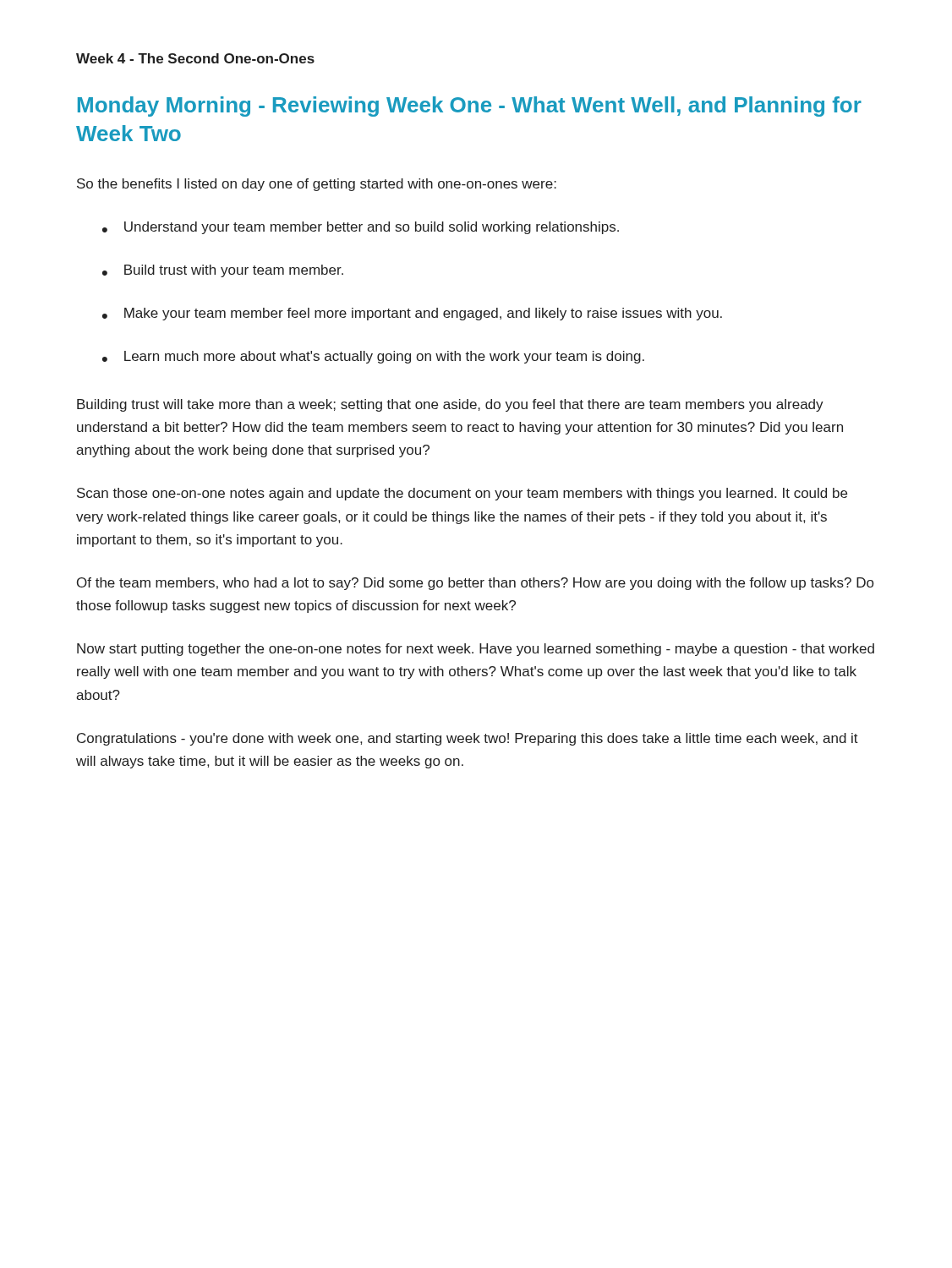Navigate to the text block starting "Monday Morning - Reviewing Week One -"
This screenshot has width=952, height=1268.
(x=476, y=120)
